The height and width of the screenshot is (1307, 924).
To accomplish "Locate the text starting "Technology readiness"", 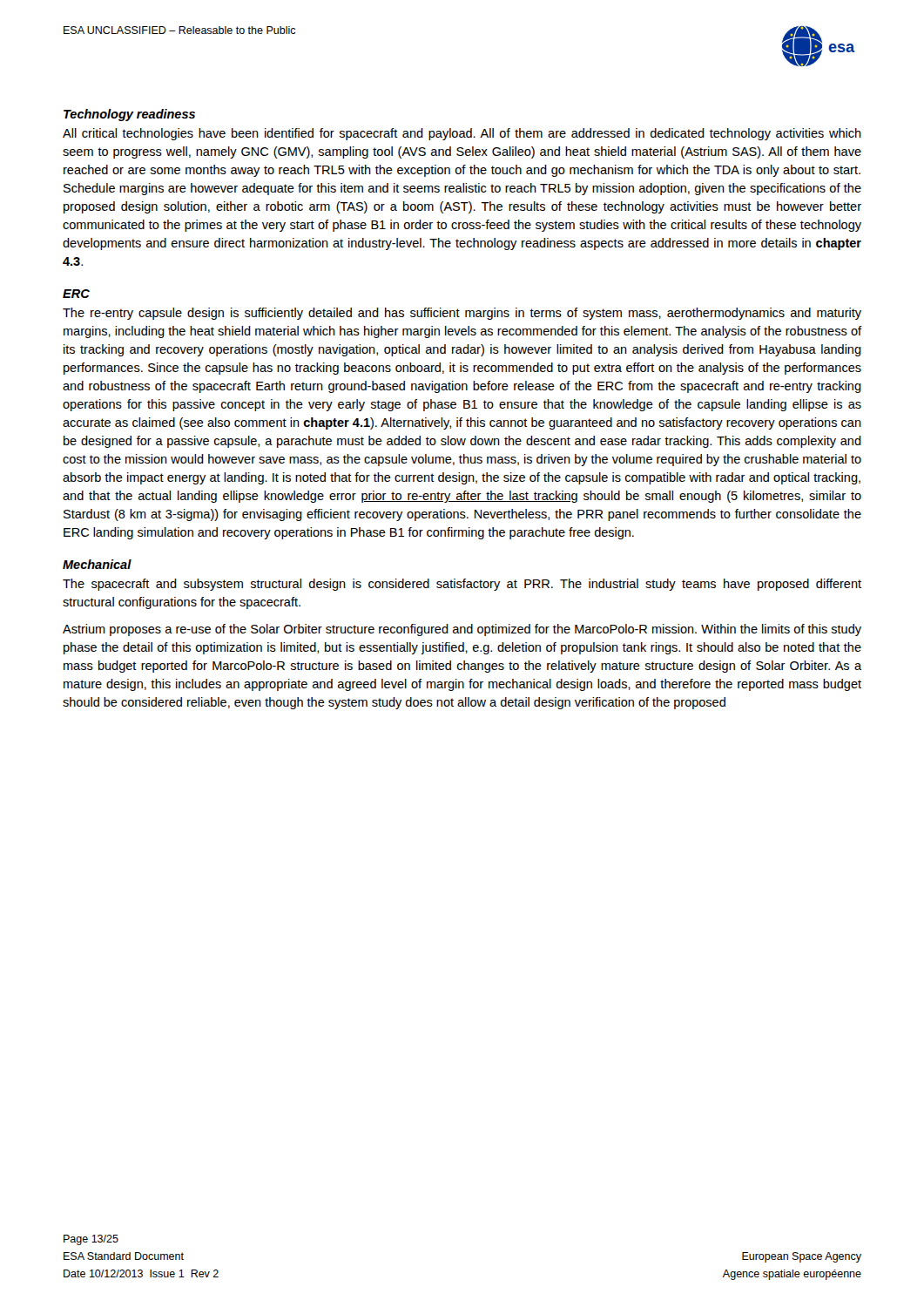I will (129, 114).
